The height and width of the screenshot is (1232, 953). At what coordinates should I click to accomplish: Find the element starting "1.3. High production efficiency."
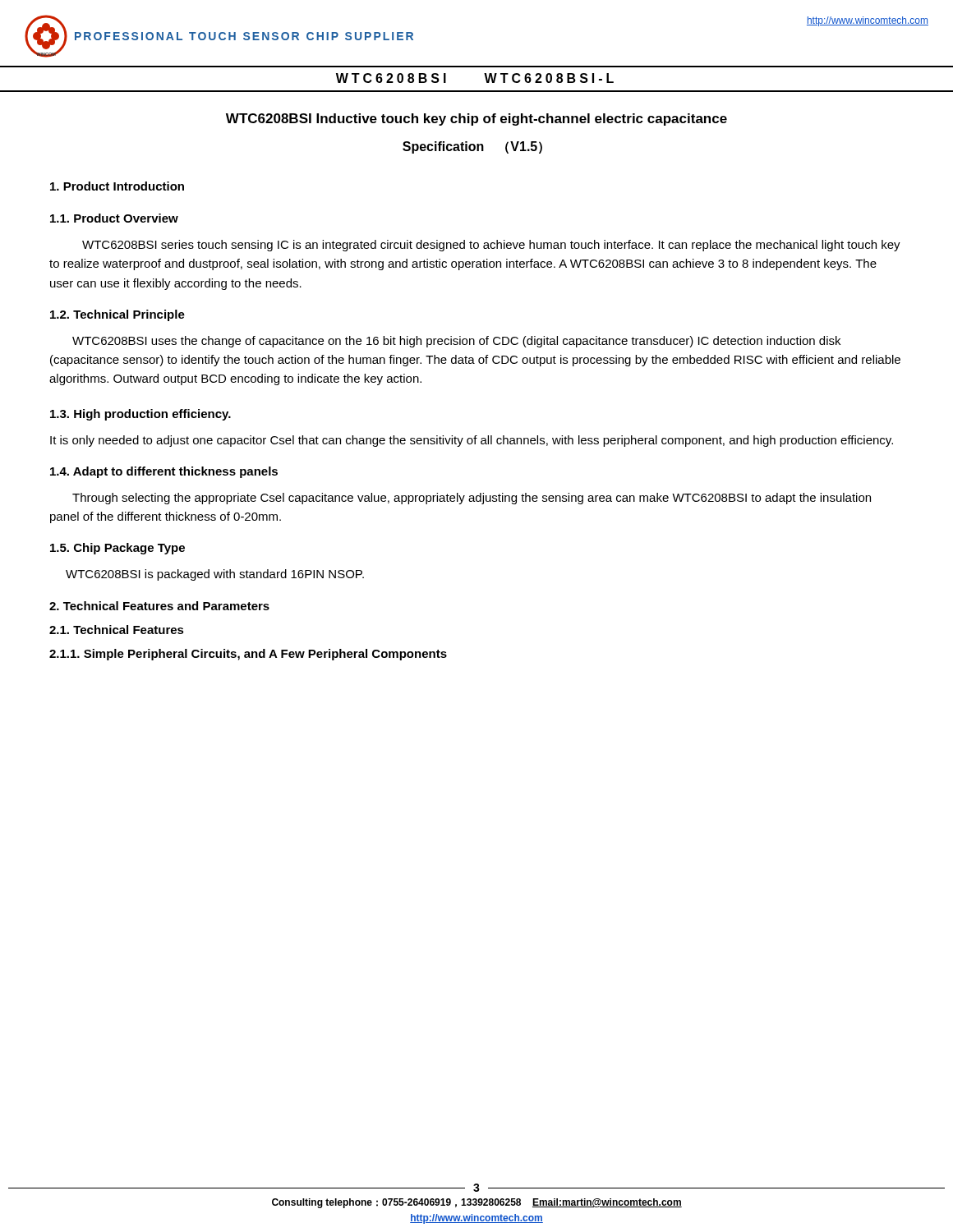140,413
